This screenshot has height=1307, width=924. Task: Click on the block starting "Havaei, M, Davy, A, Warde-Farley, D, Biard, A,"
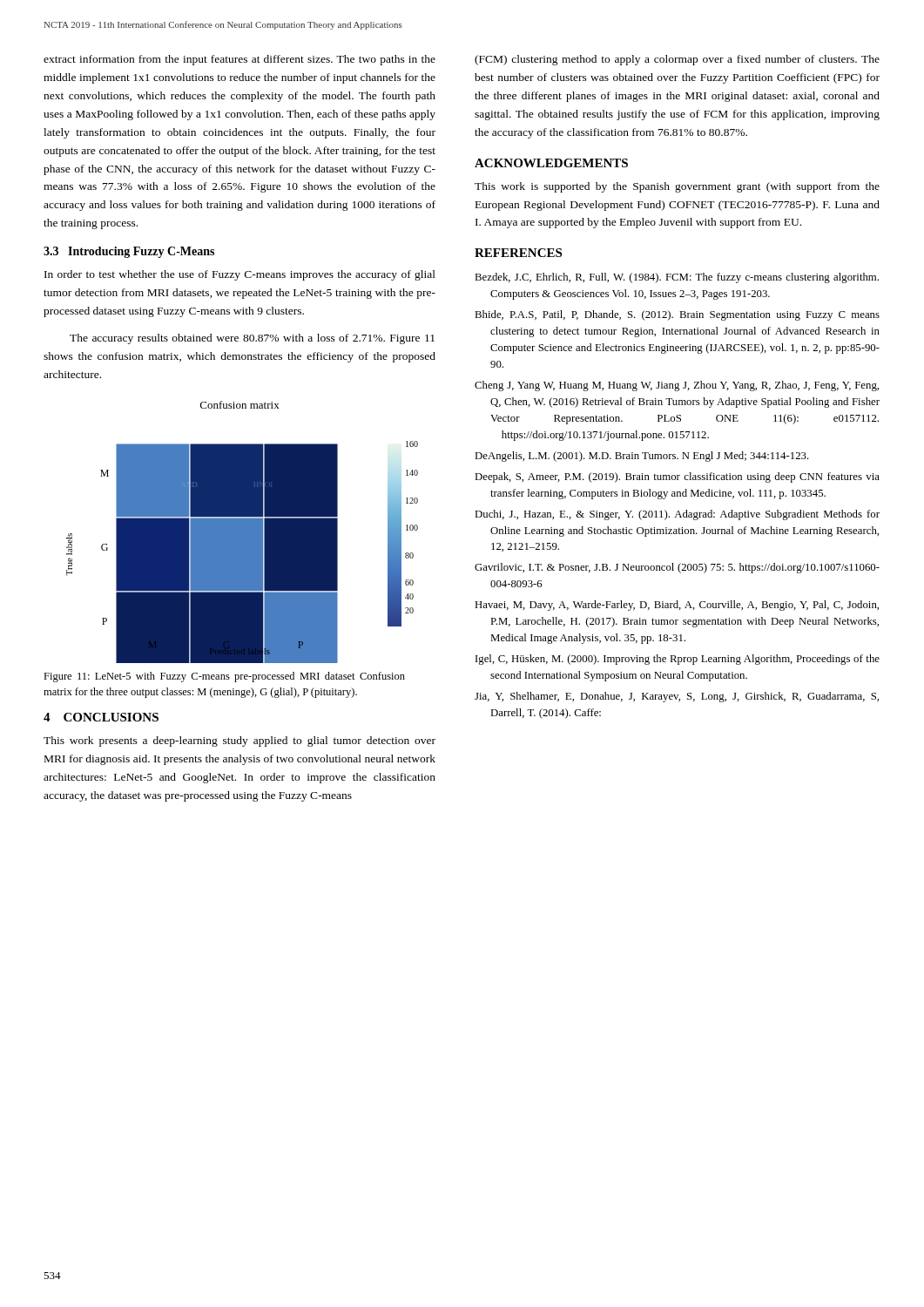point(677,621)
